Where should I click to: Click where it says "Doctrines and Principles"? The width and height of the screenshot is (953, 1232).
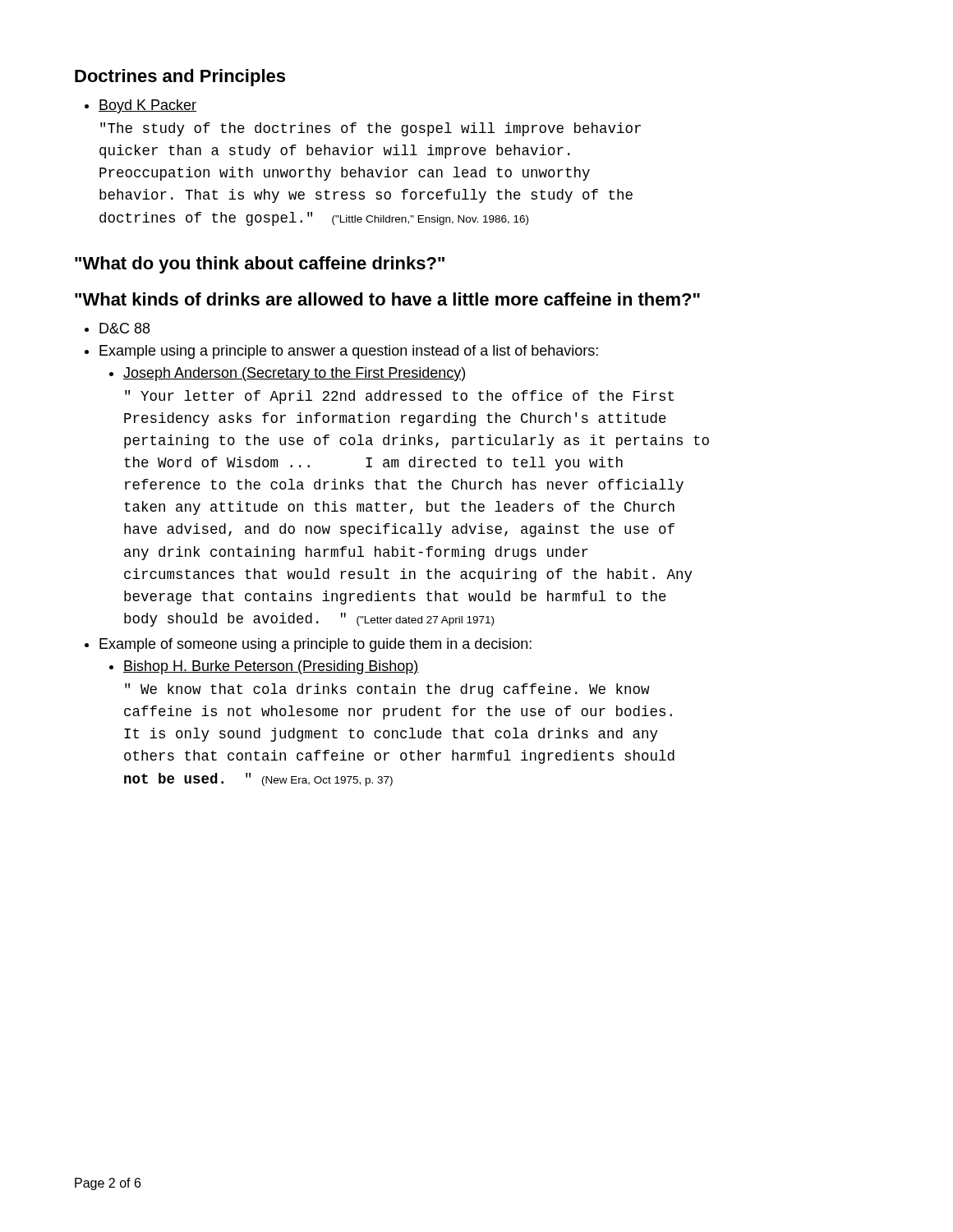[180, 76]
